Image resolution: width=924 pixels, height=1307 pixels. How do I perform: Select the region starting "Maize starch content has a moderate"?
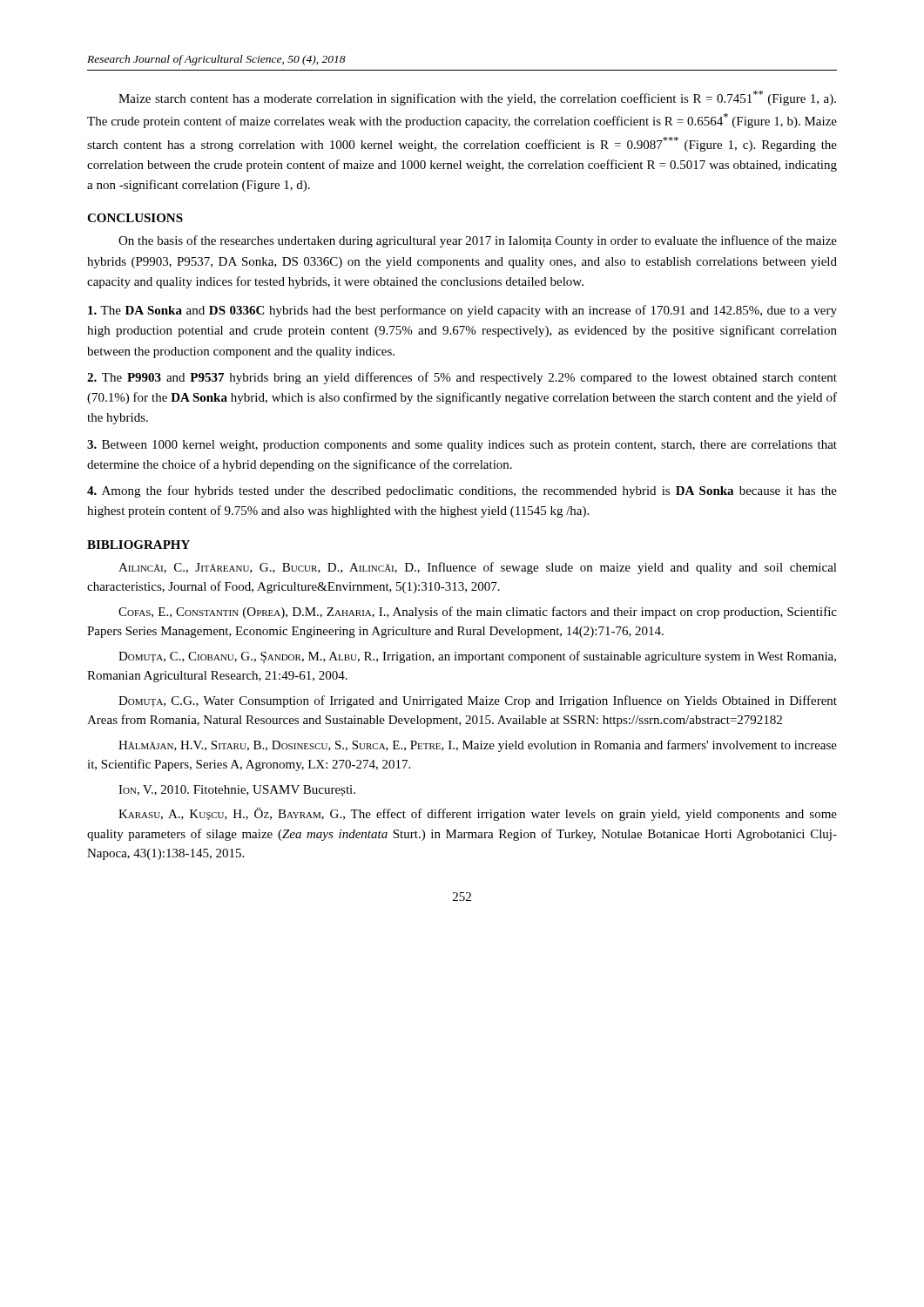click(x=462, y=140)
